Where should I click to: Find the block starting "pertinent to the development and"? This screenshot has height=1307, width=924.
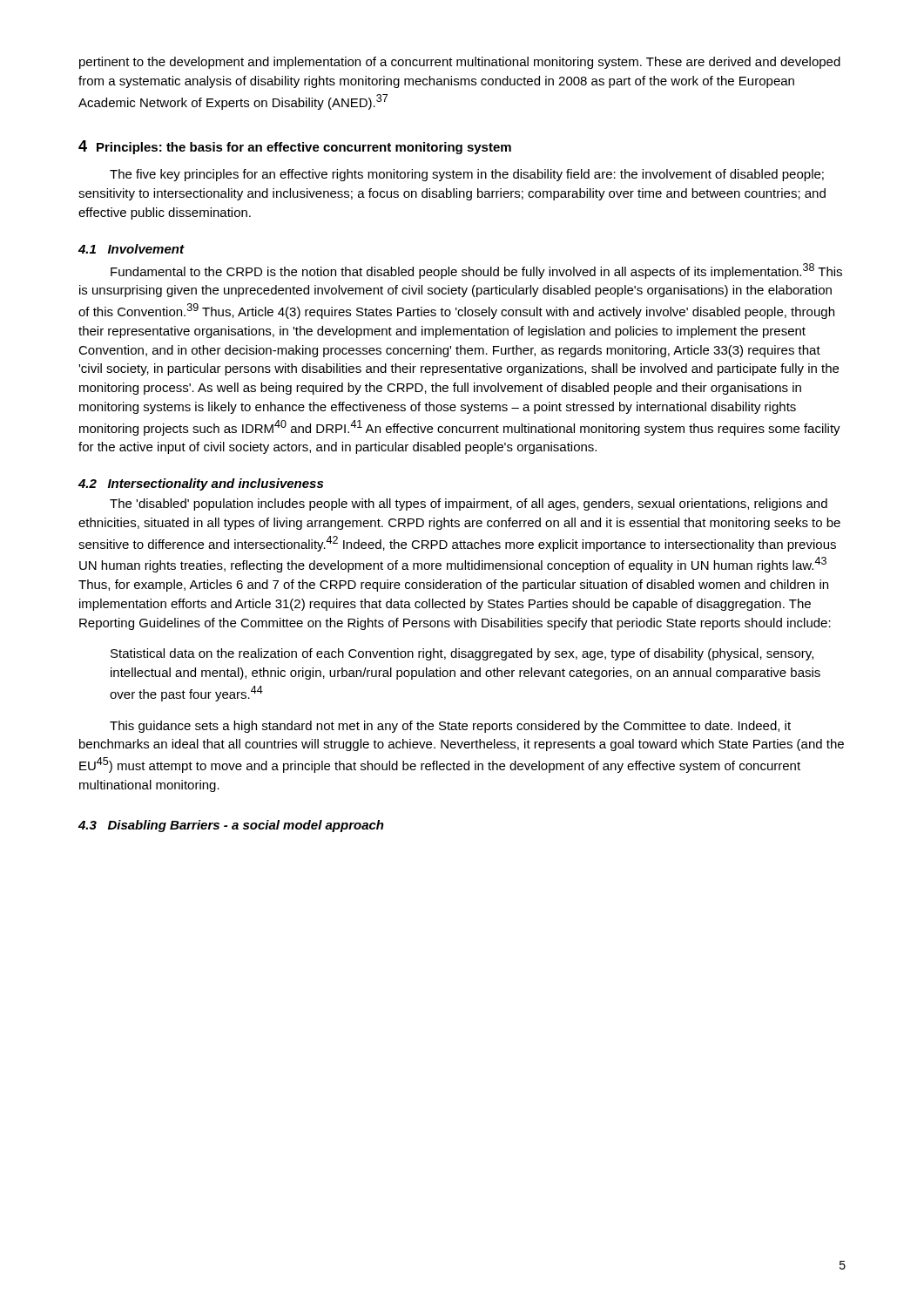click(x=462, y=82)
